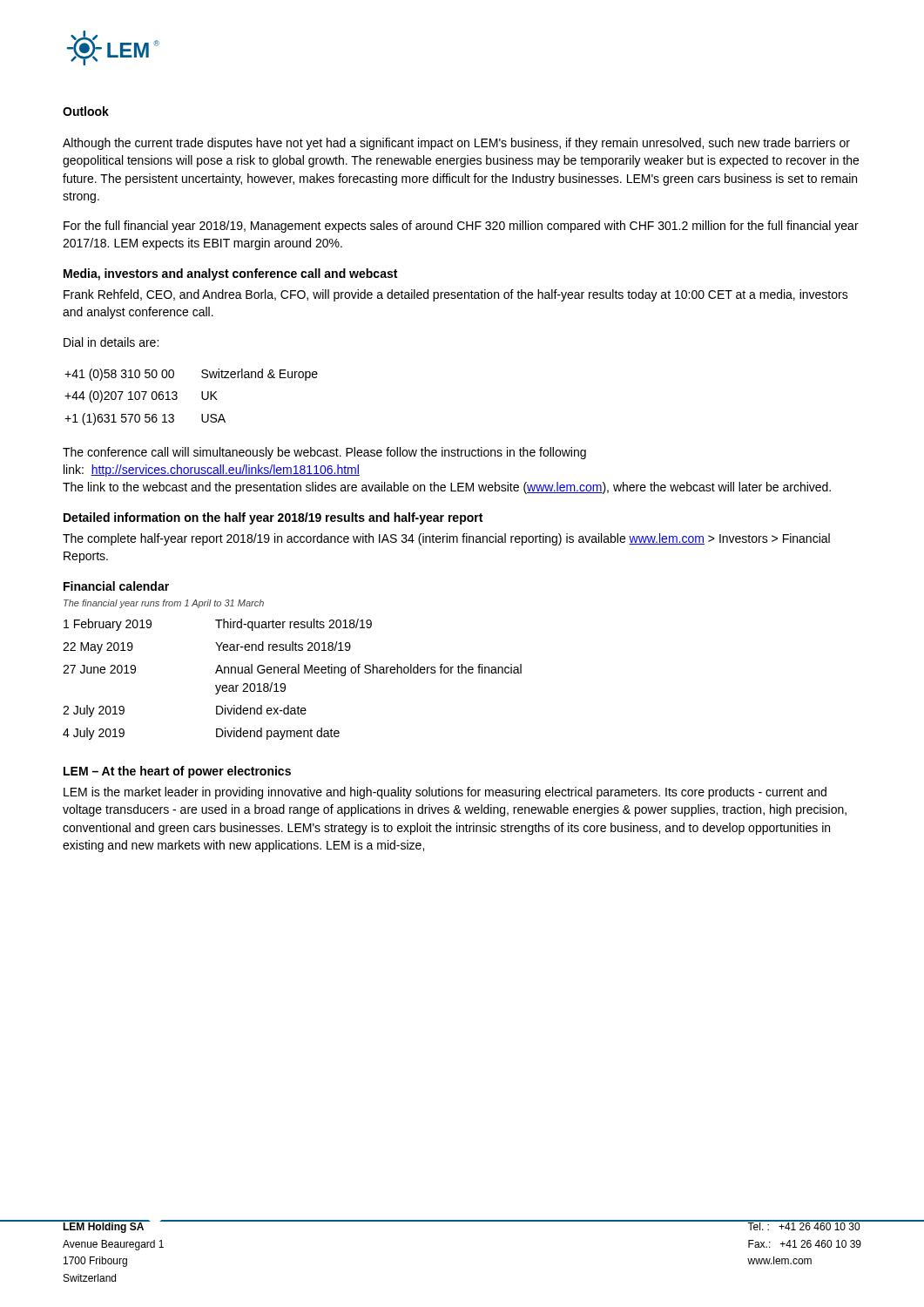
Task: Find a logo
Action: [x=115, y=56]
